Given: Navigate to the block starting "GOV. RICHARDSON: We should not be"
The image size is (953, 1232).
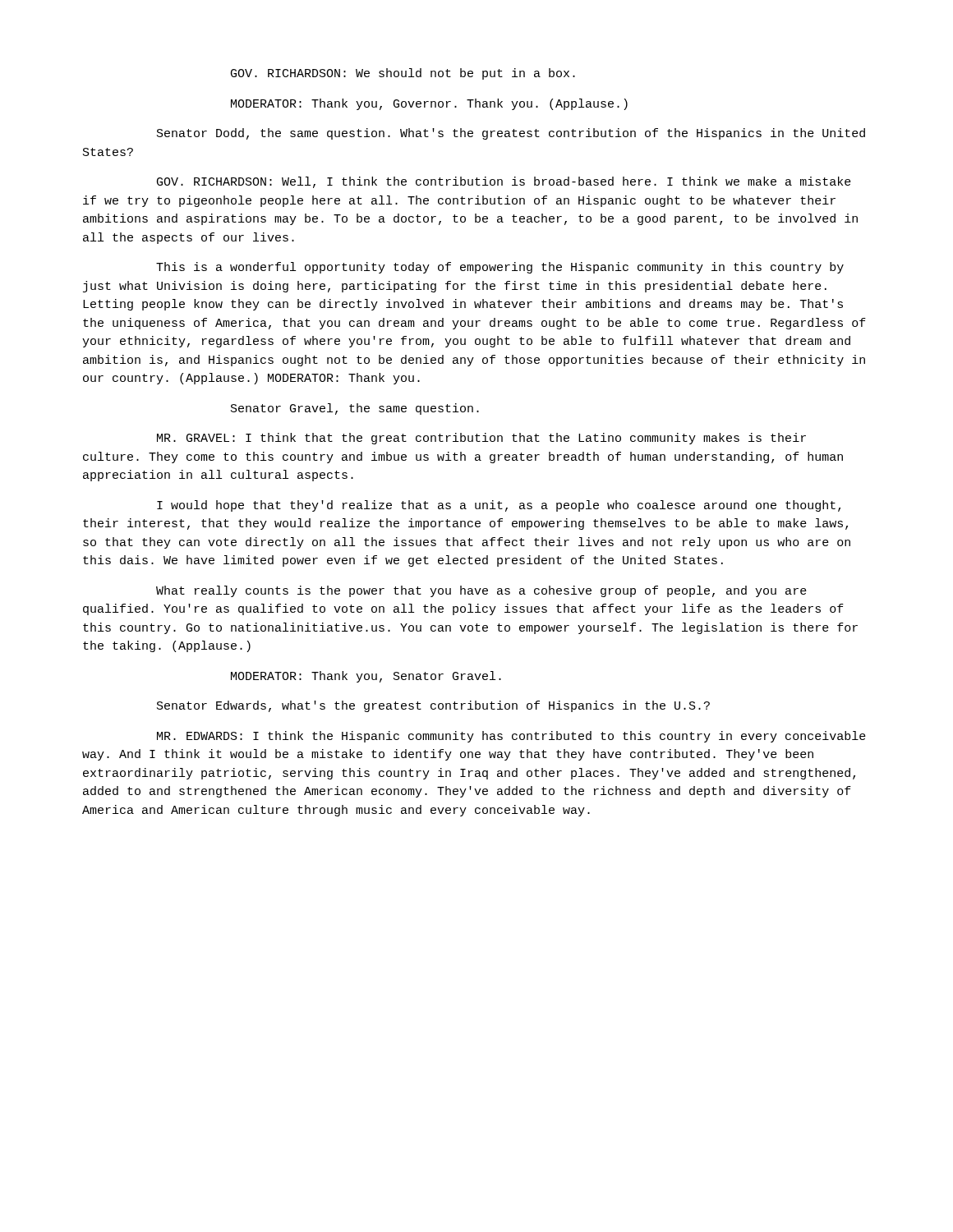Looking at the screenshot, I should pos(404,74).
